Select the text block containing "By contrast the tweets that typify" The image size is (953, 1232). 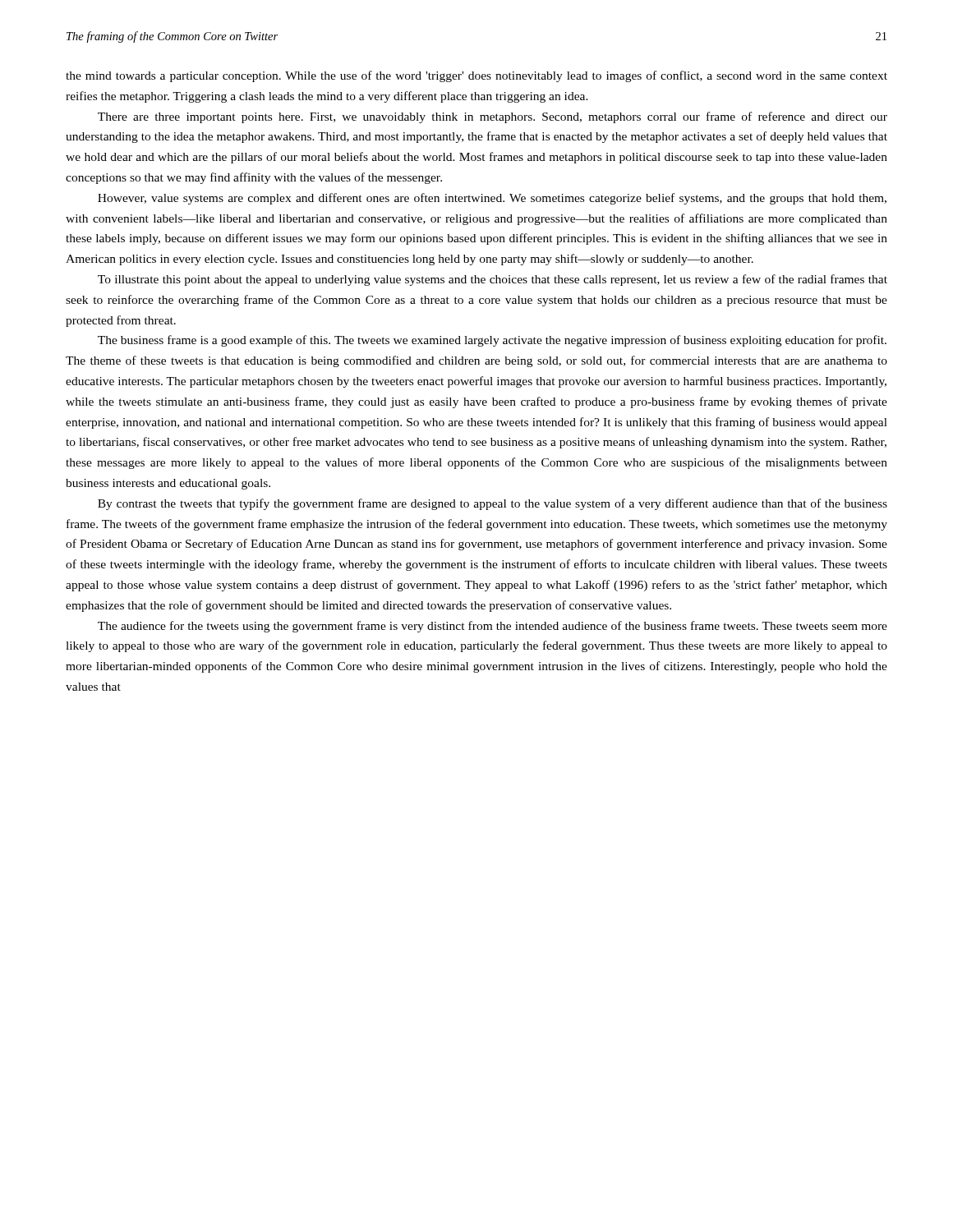[476, 555]
